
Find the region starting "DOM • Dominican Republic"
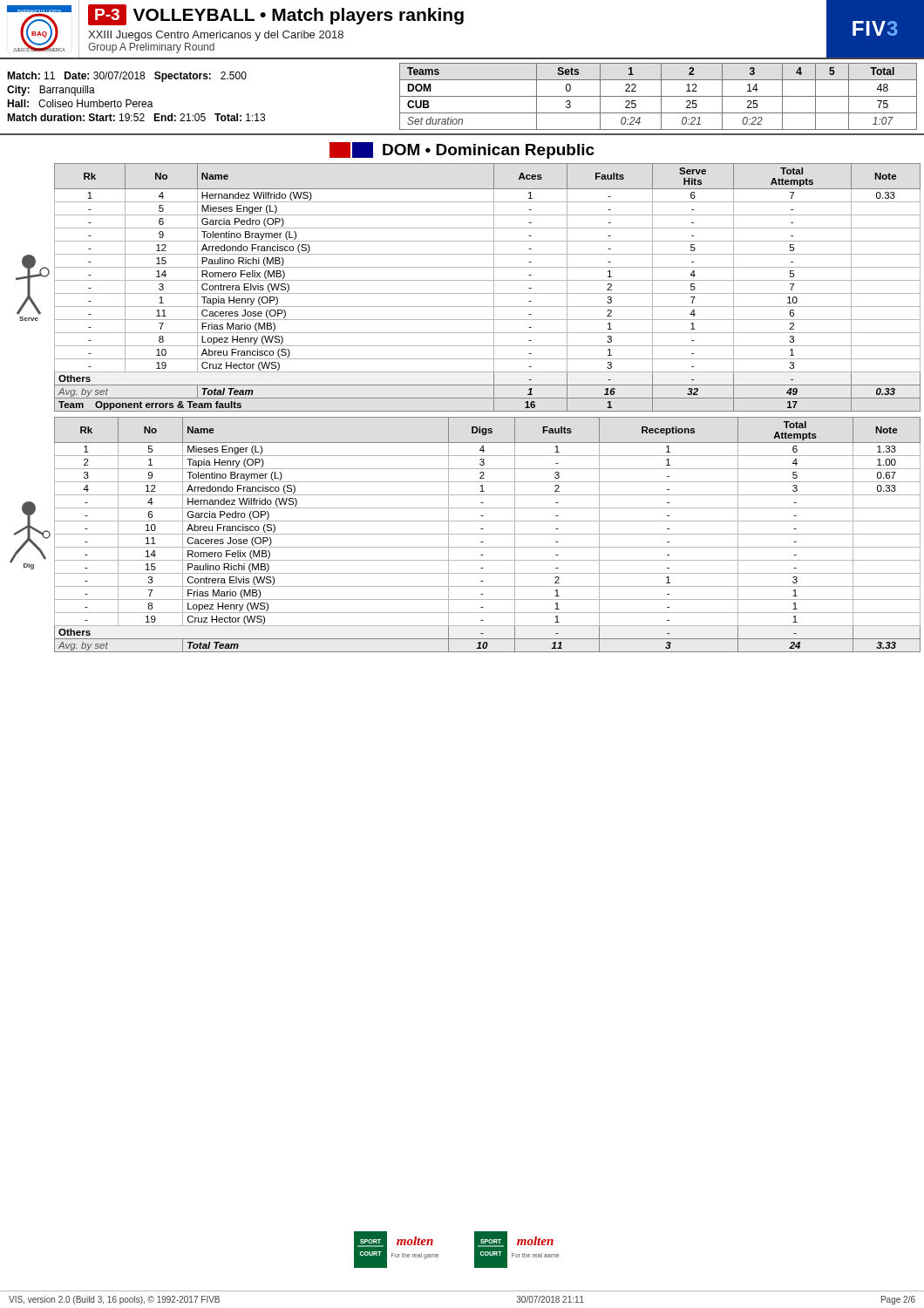click(x=462, y=150)
